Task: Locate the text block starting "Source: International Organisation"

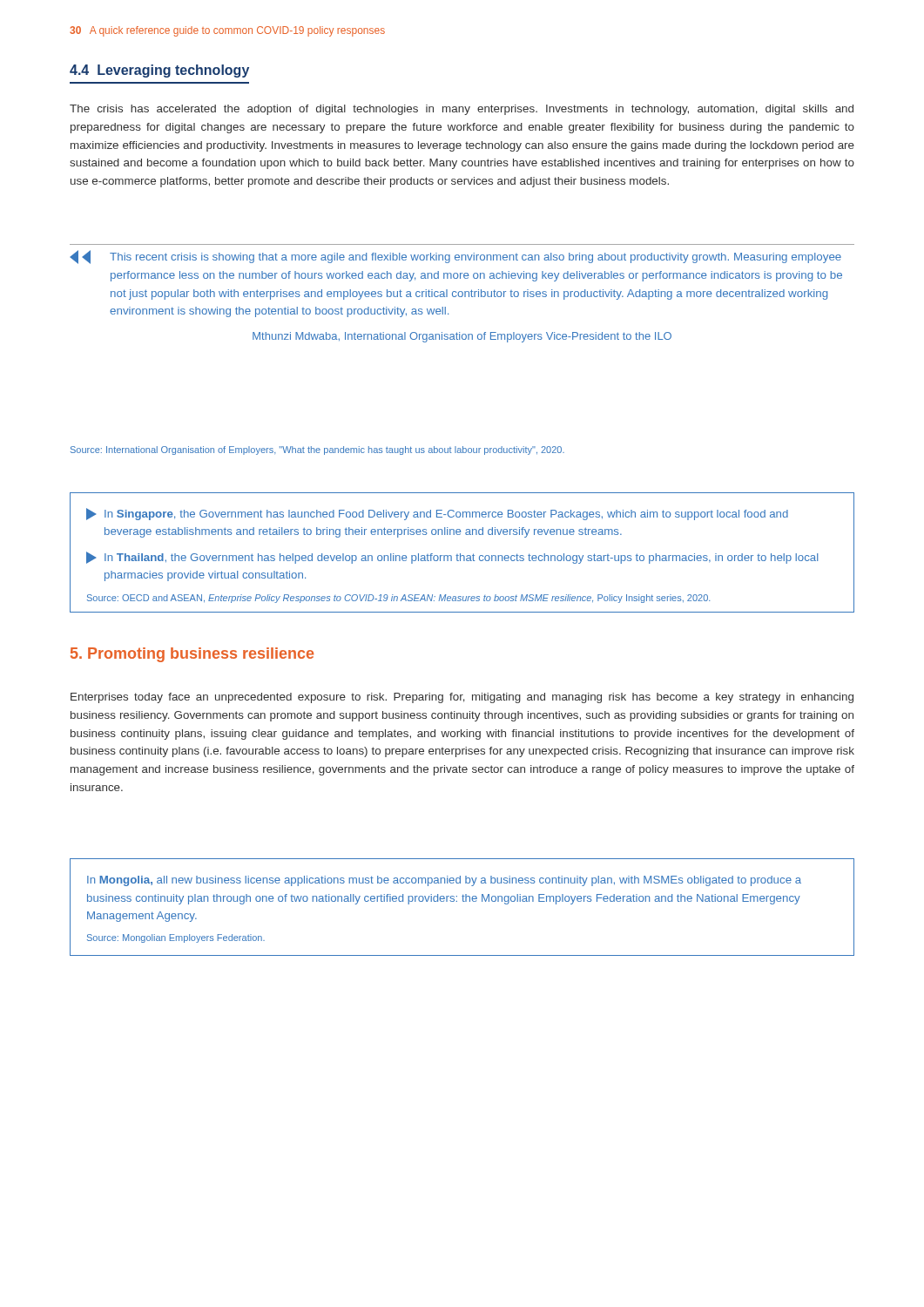Action: point(317,450)
